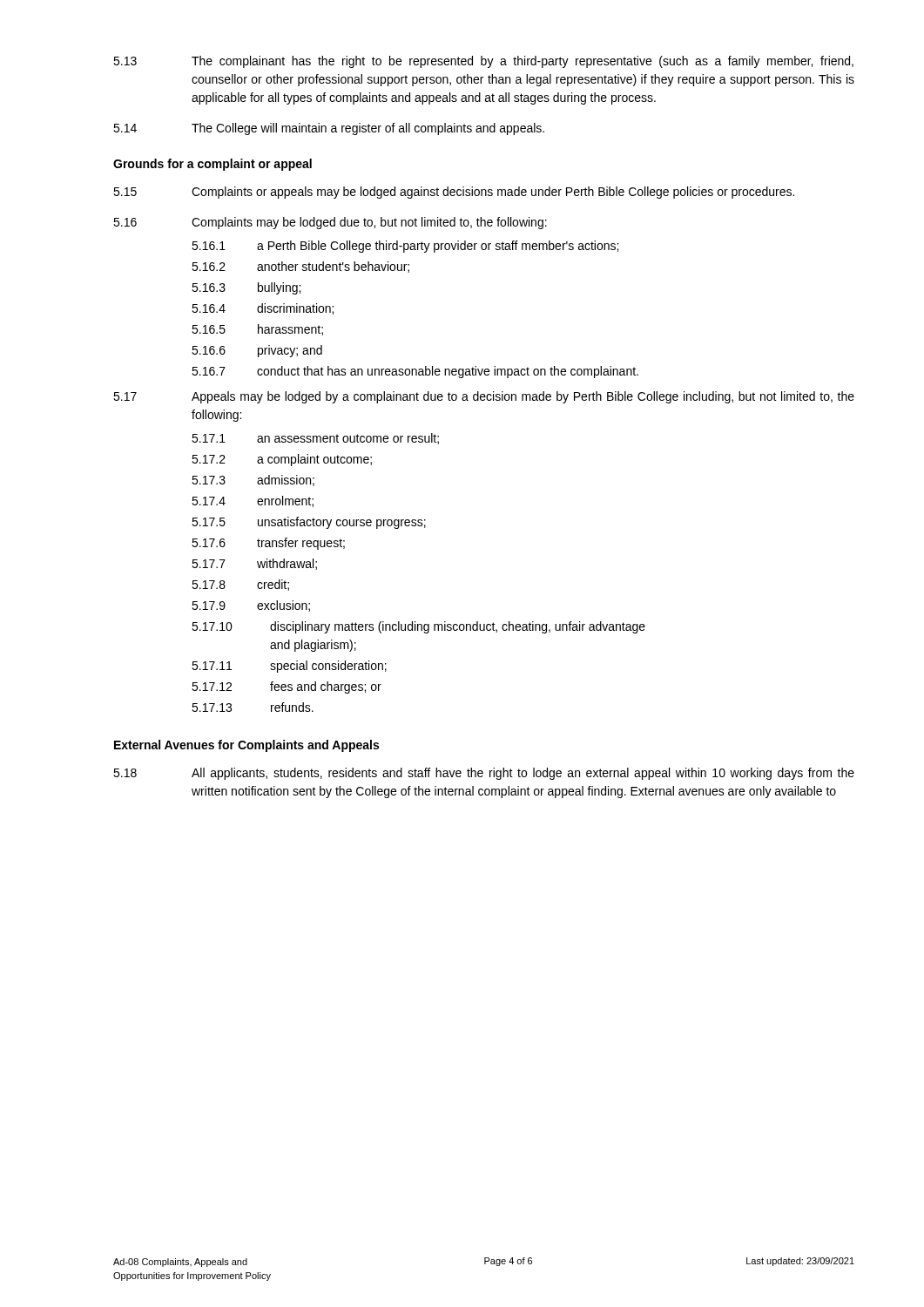Navigate to the element starting "5.17.12 fees and charges; or"
The width and height of the screenshot is (924, 1307).
(286, 687)
